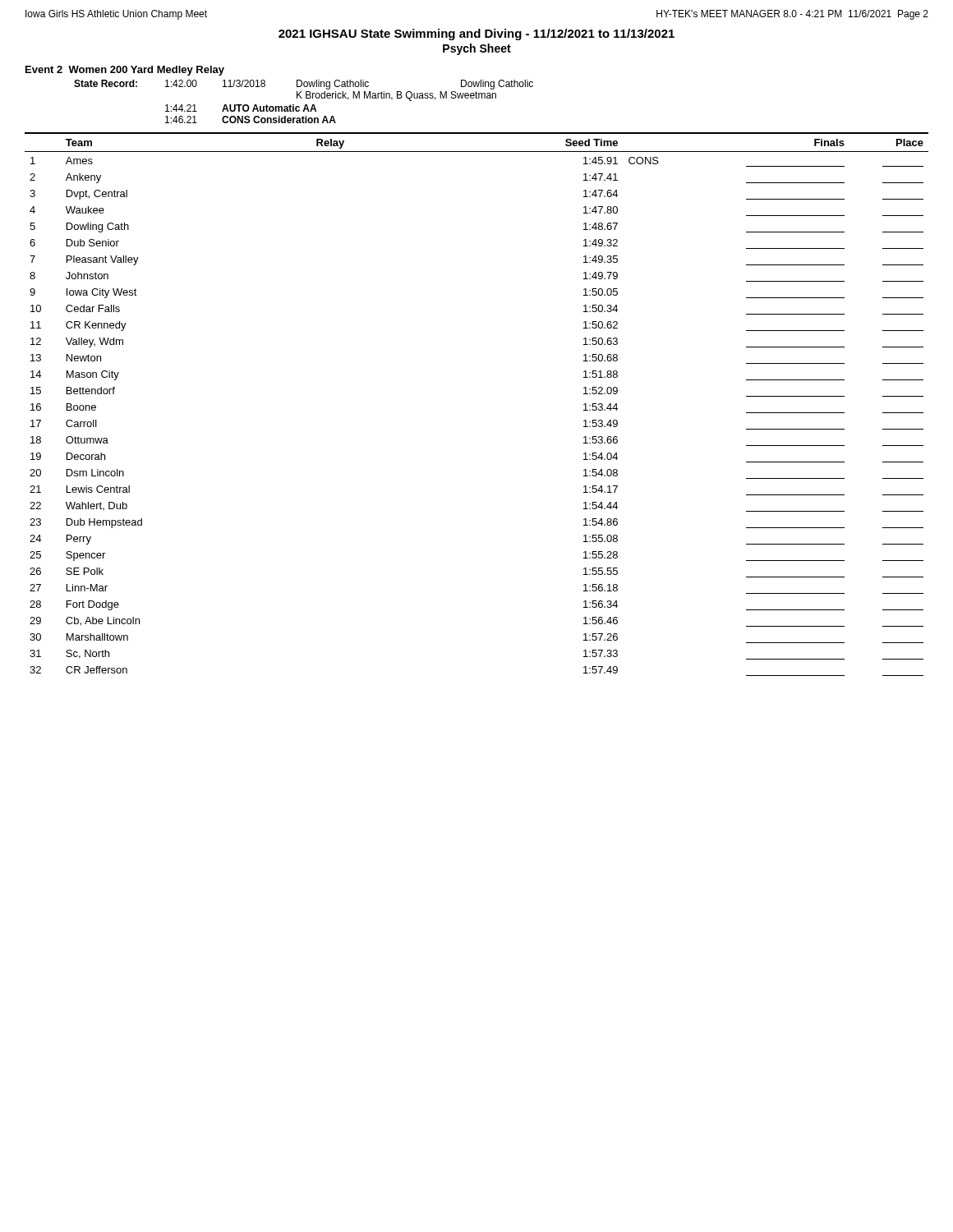Find "Psych Sheet" on this page
Viewport: 953px width, 1232px height.
coord(476,48)
